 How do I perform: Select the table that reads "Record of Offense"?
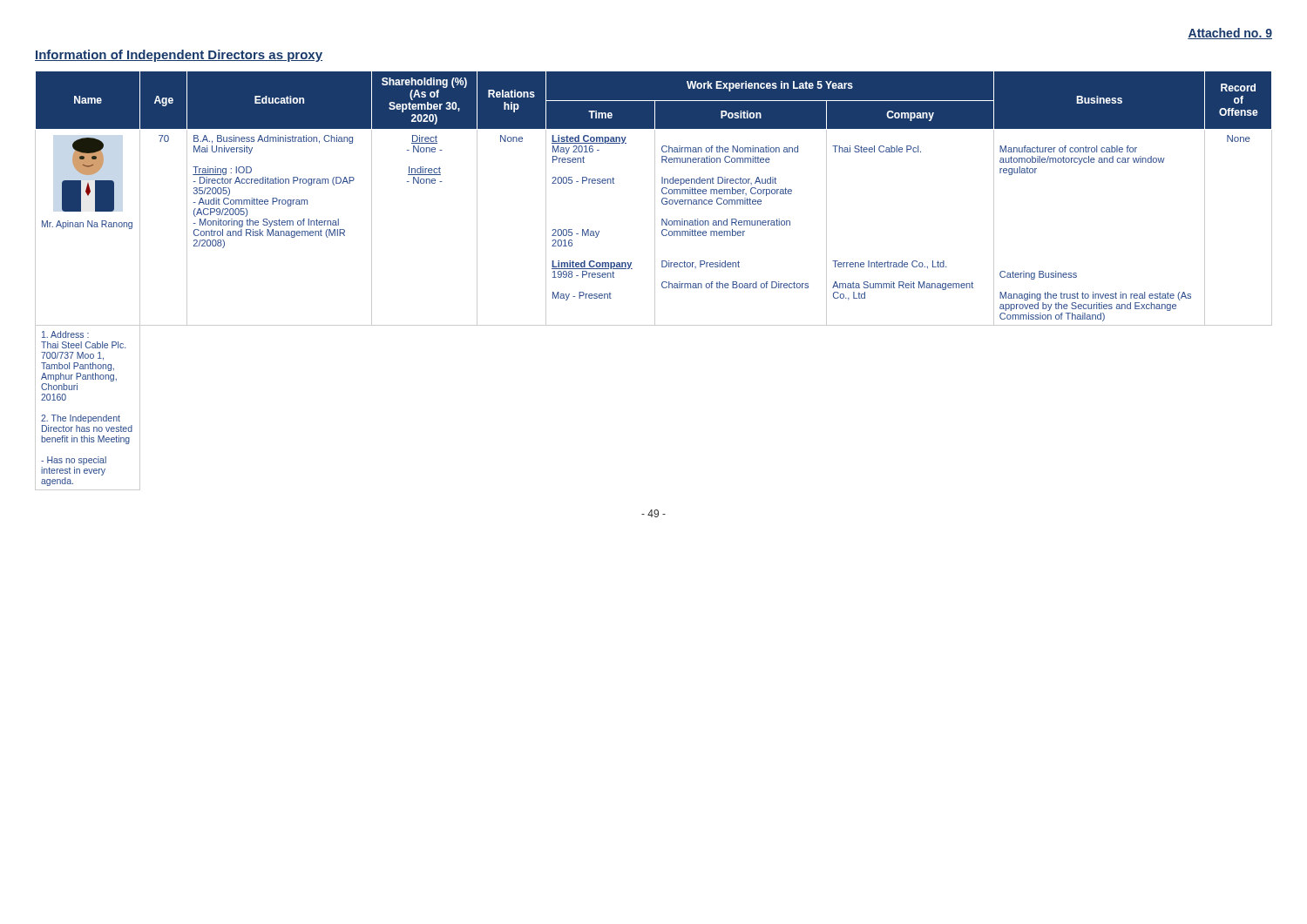tap(654, 280)
